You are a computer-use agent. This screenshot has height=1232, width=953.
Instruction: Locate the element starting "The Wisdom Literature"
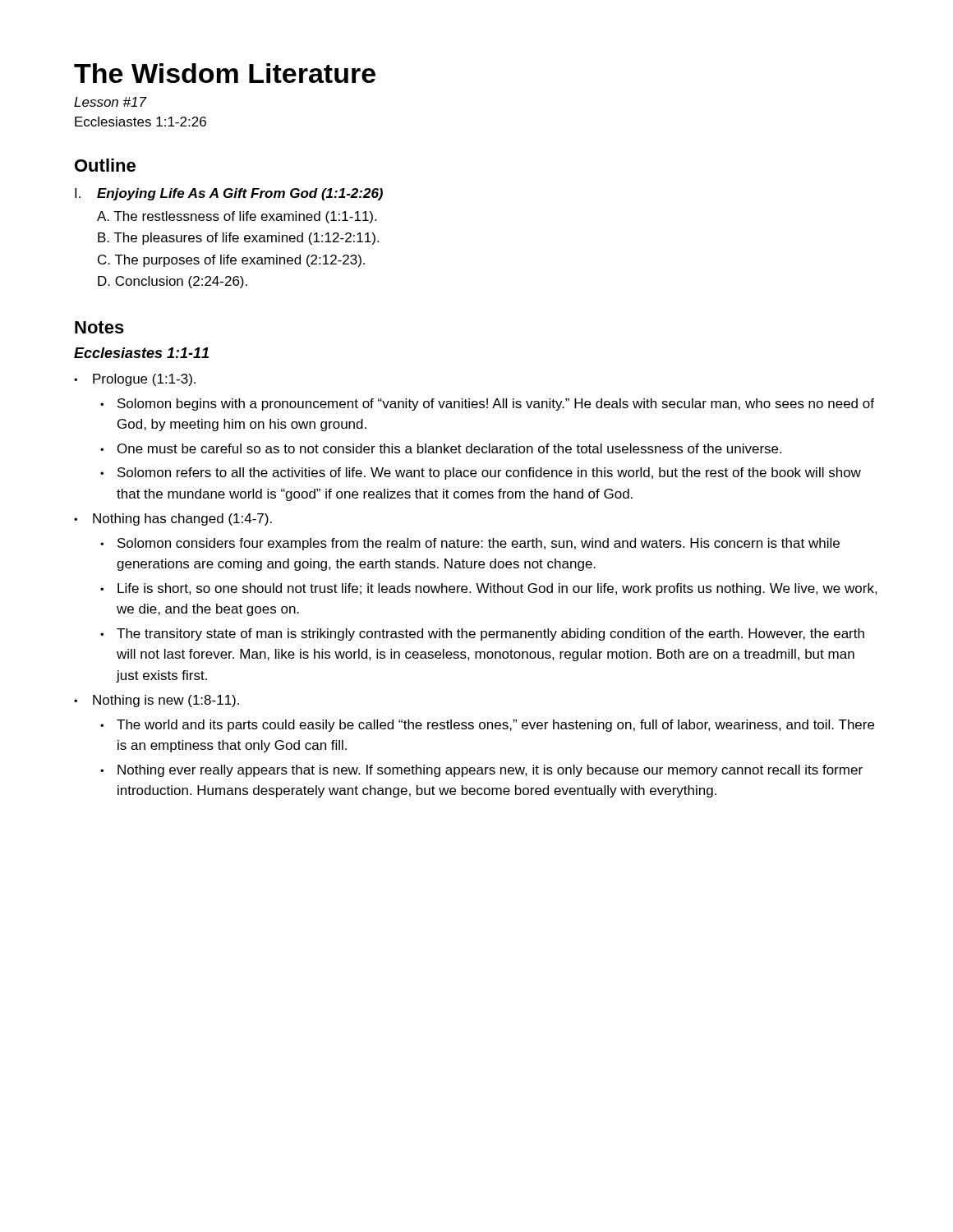point(225,73)
